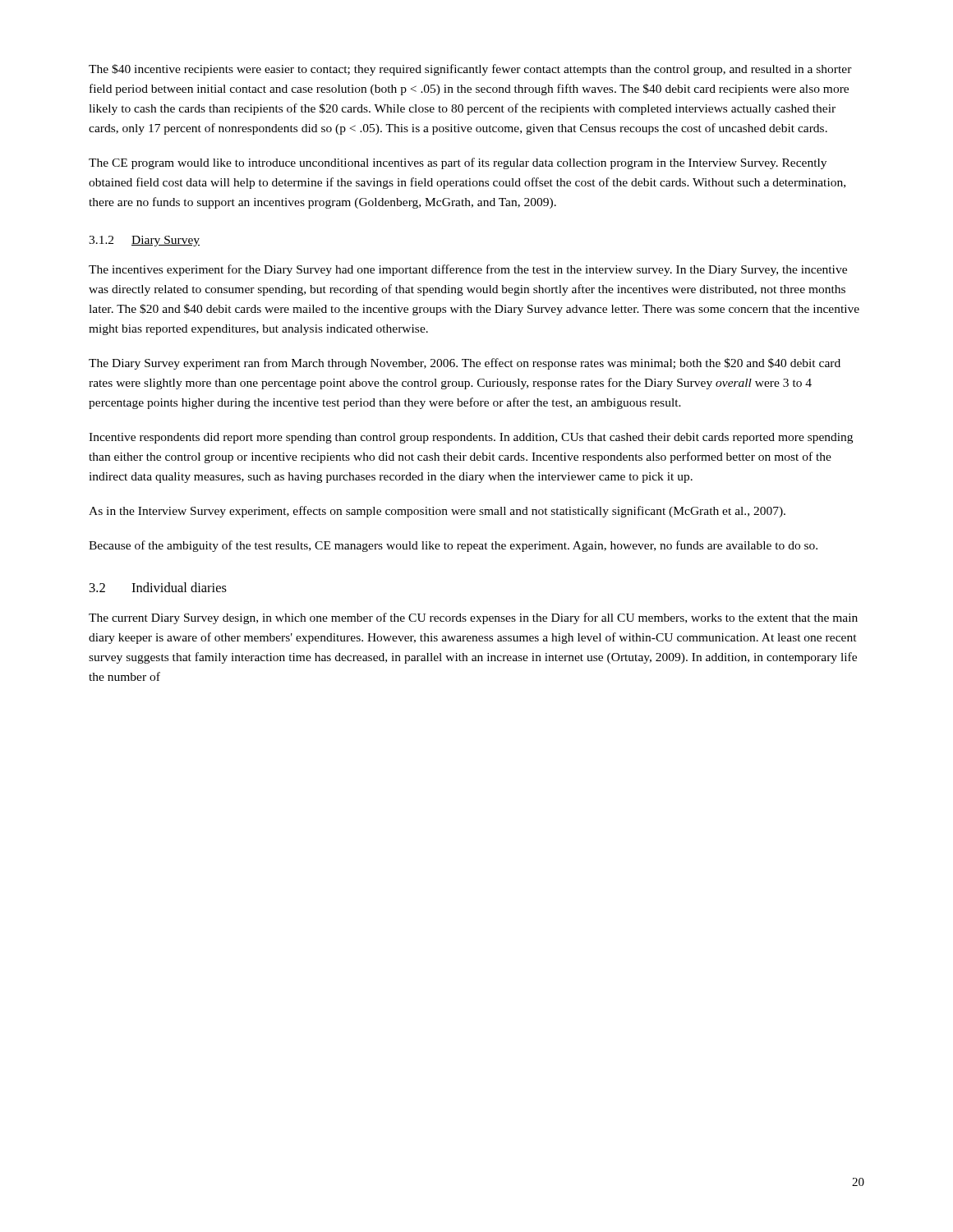
Task: Point to the block beginning "The Diary Survey experiment ran from"
Action: pos(476,383)
